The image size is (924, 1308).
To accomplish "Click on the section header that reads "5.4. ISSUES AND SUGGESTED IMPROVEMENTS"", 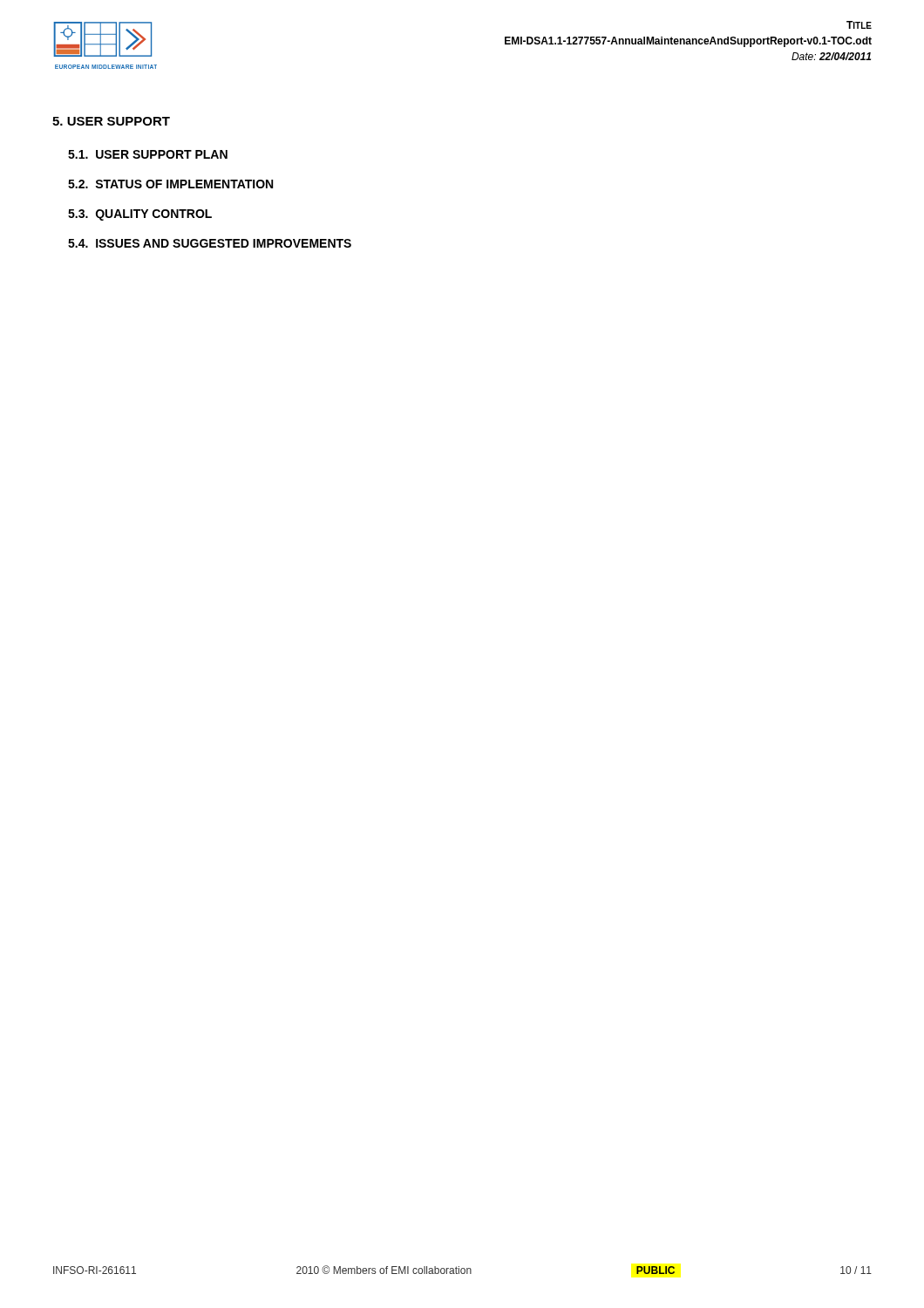I will pyautogui.click(x=210, y=243).
